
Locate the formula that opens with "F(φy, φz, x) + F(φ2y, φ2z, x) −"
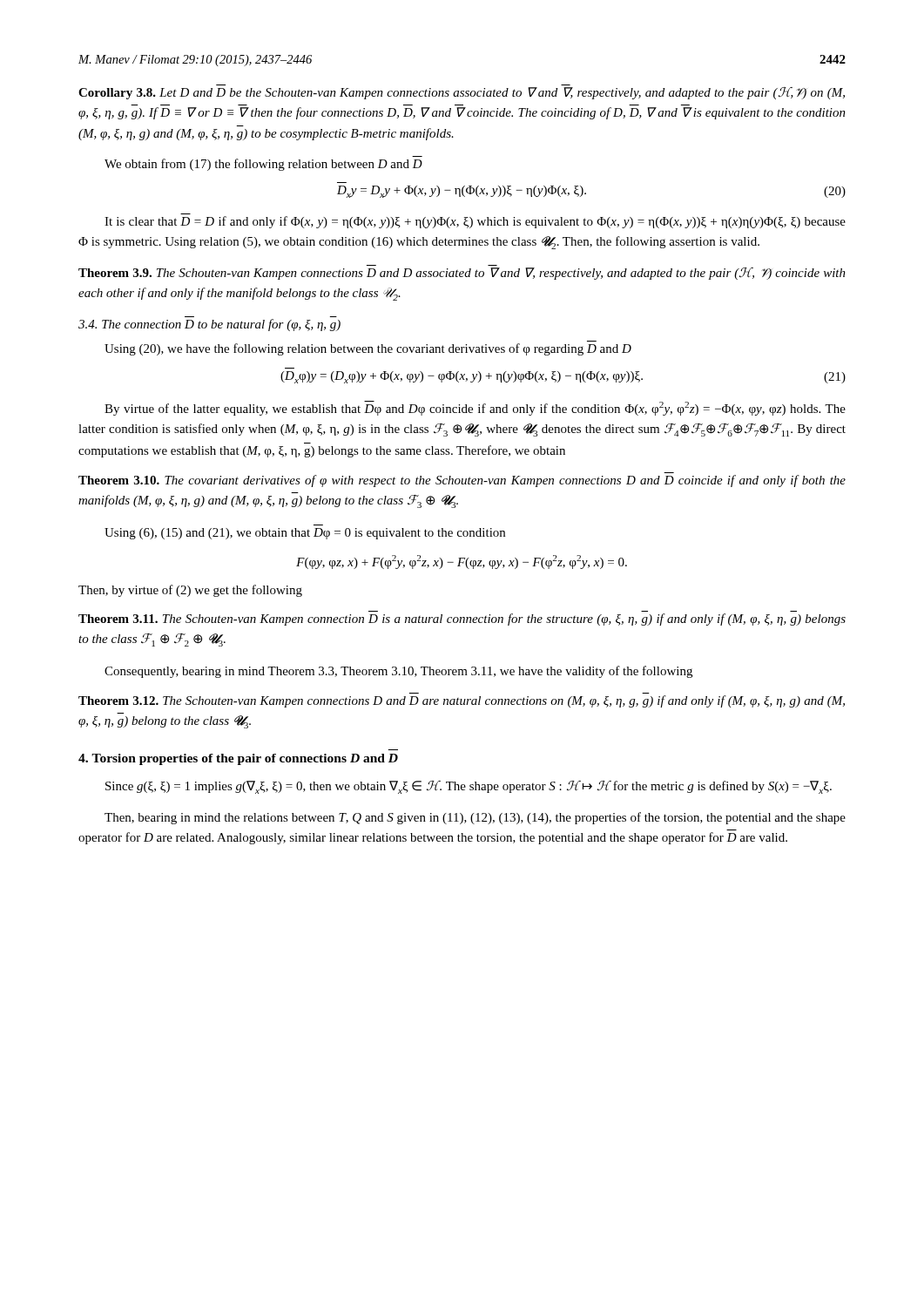[462, 560]
